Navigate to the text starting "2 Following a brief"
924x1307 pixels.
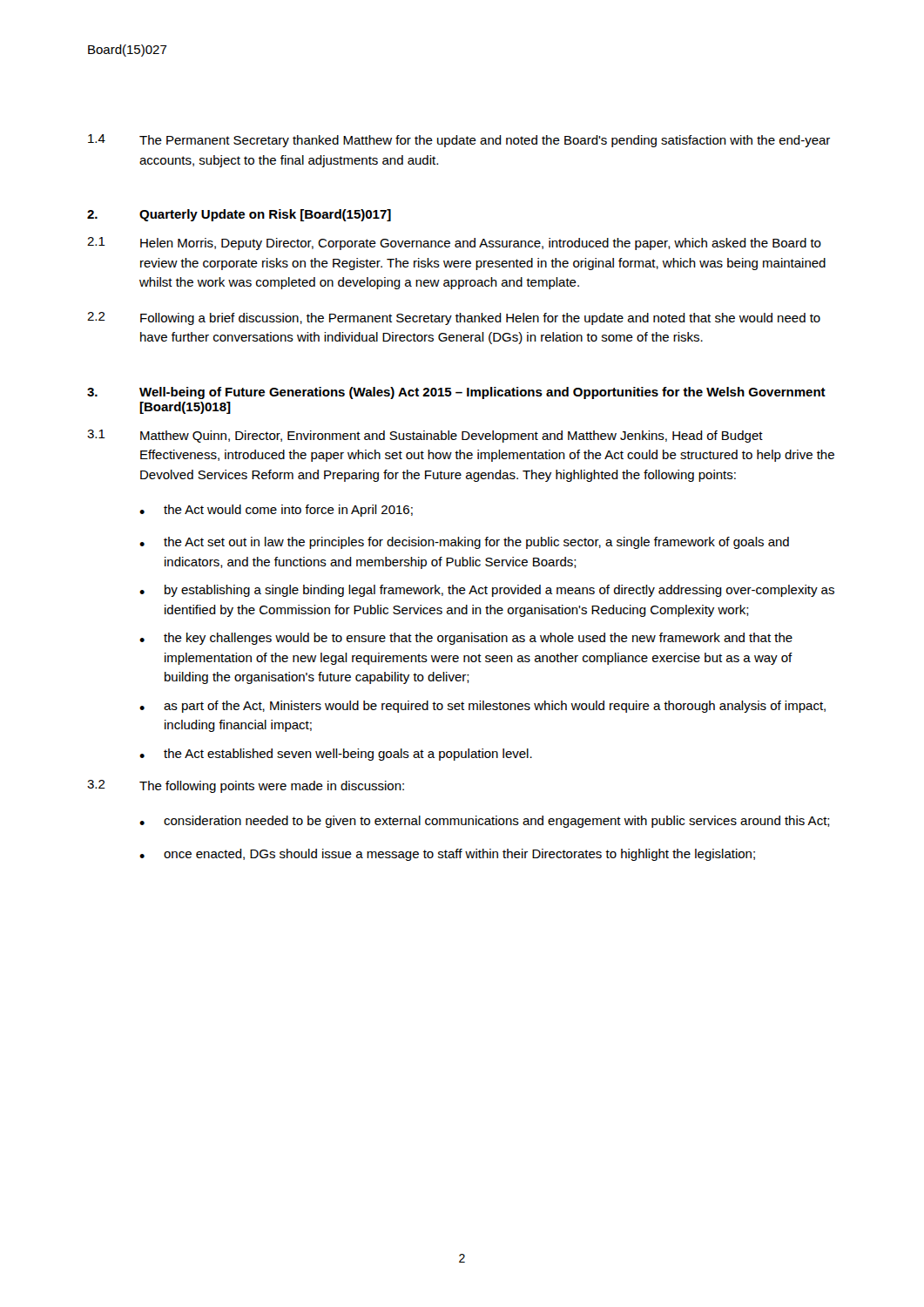[x=462, y=328]
